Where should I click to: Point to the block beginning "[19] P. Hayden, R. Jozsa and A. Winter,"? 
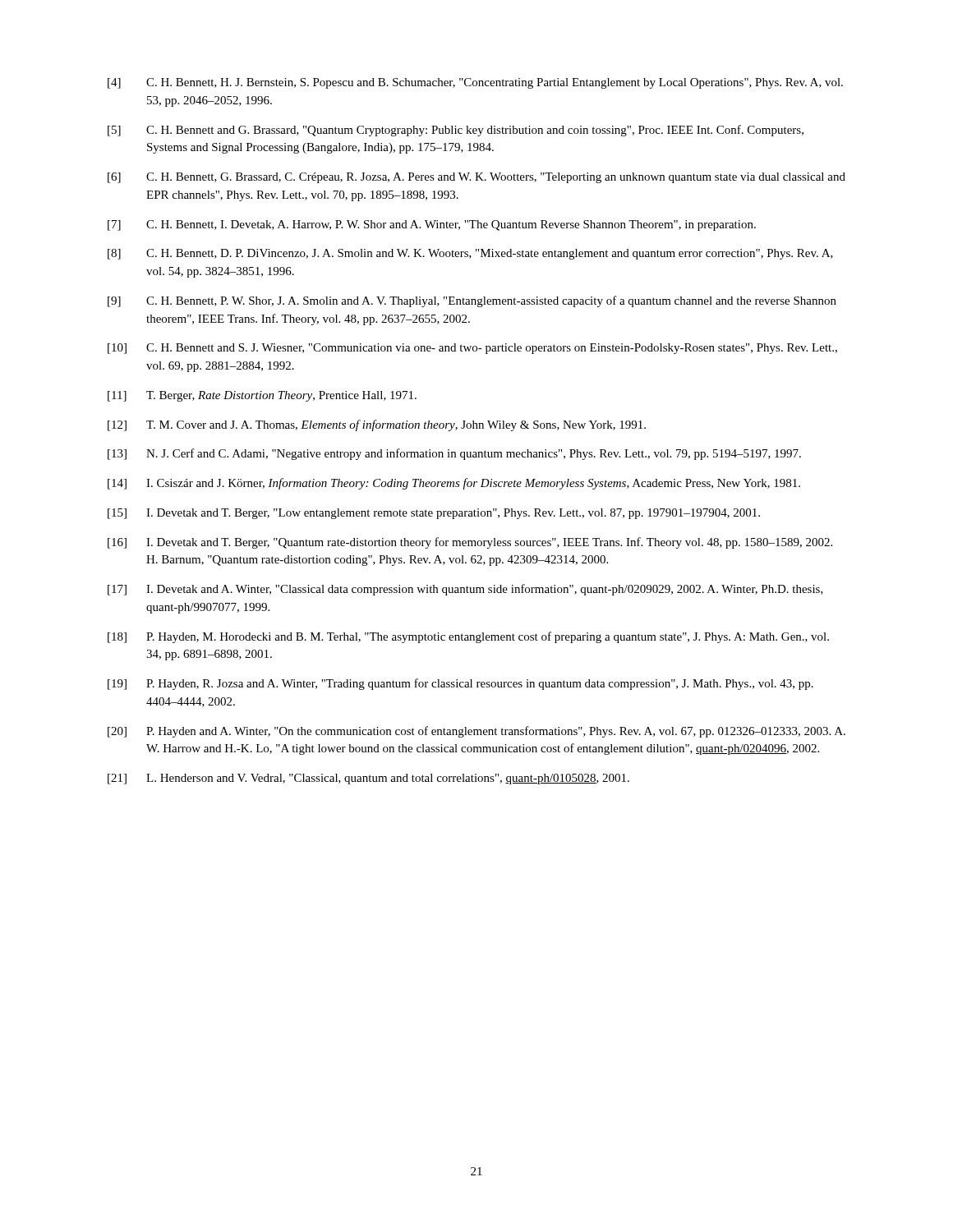pos(476,693)
